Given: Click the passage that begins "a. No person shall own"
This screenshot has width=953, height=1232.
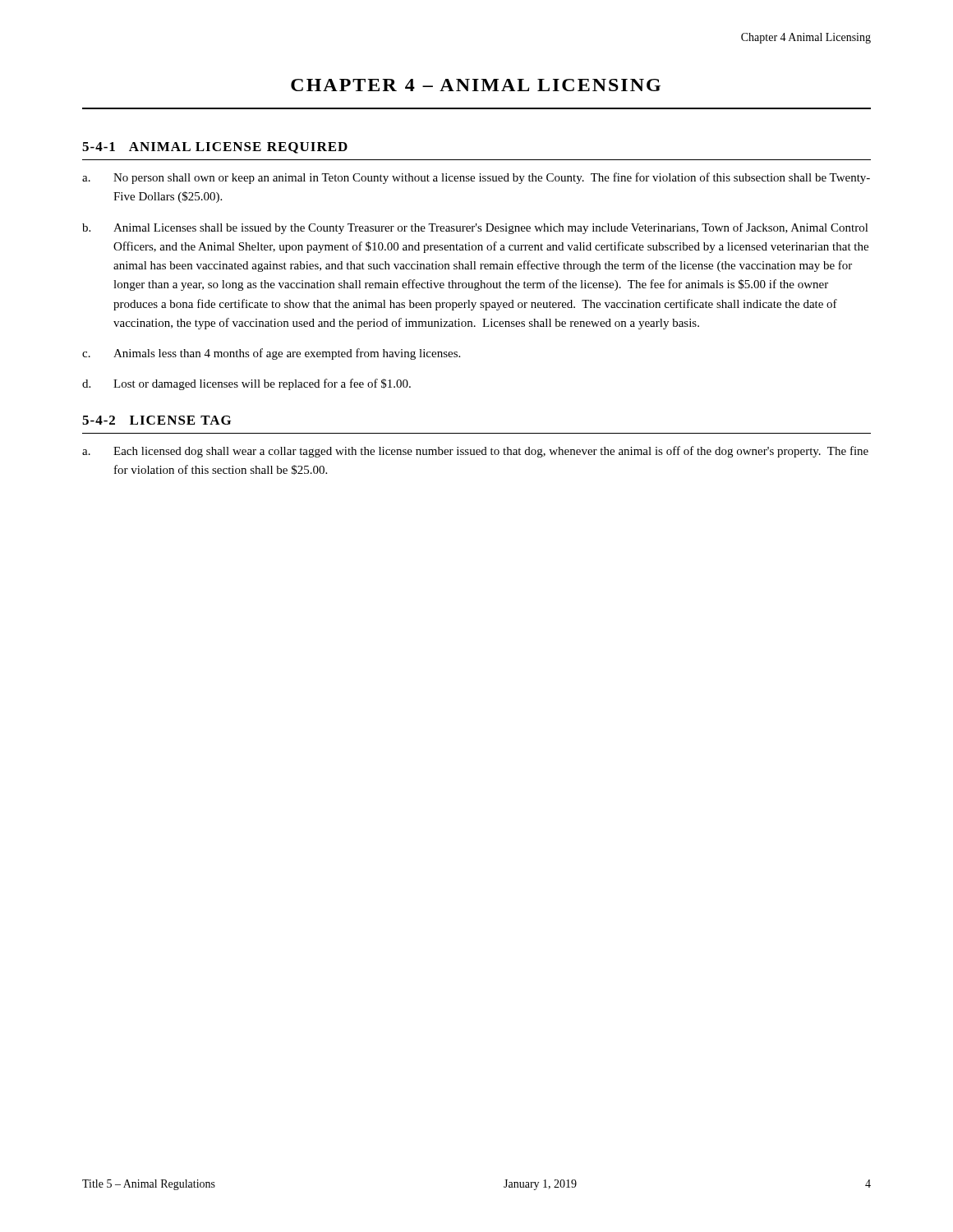Looking at the screenshot, I should 476,188.
